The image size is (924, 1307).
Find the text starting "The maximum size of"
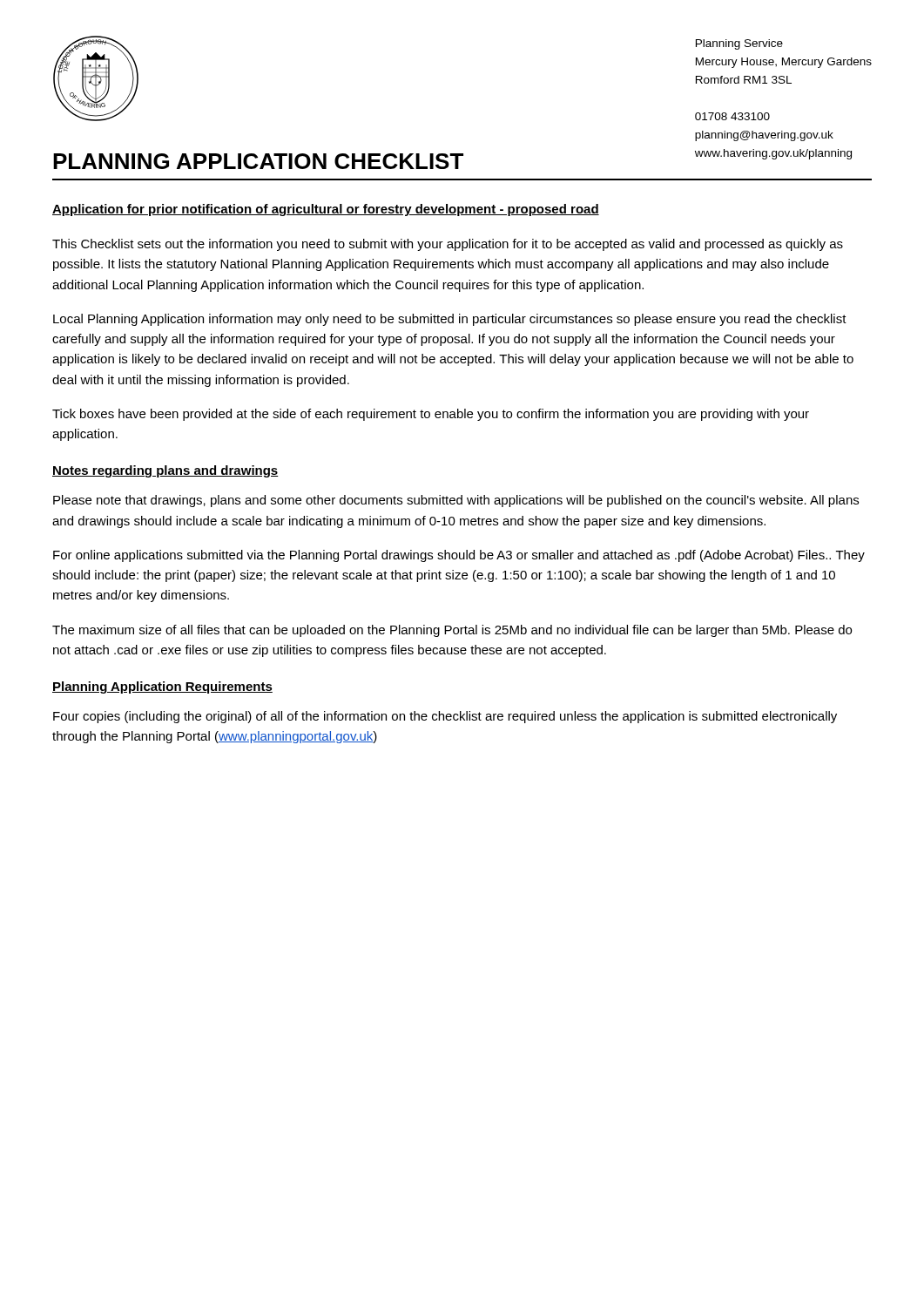(452, 639)
